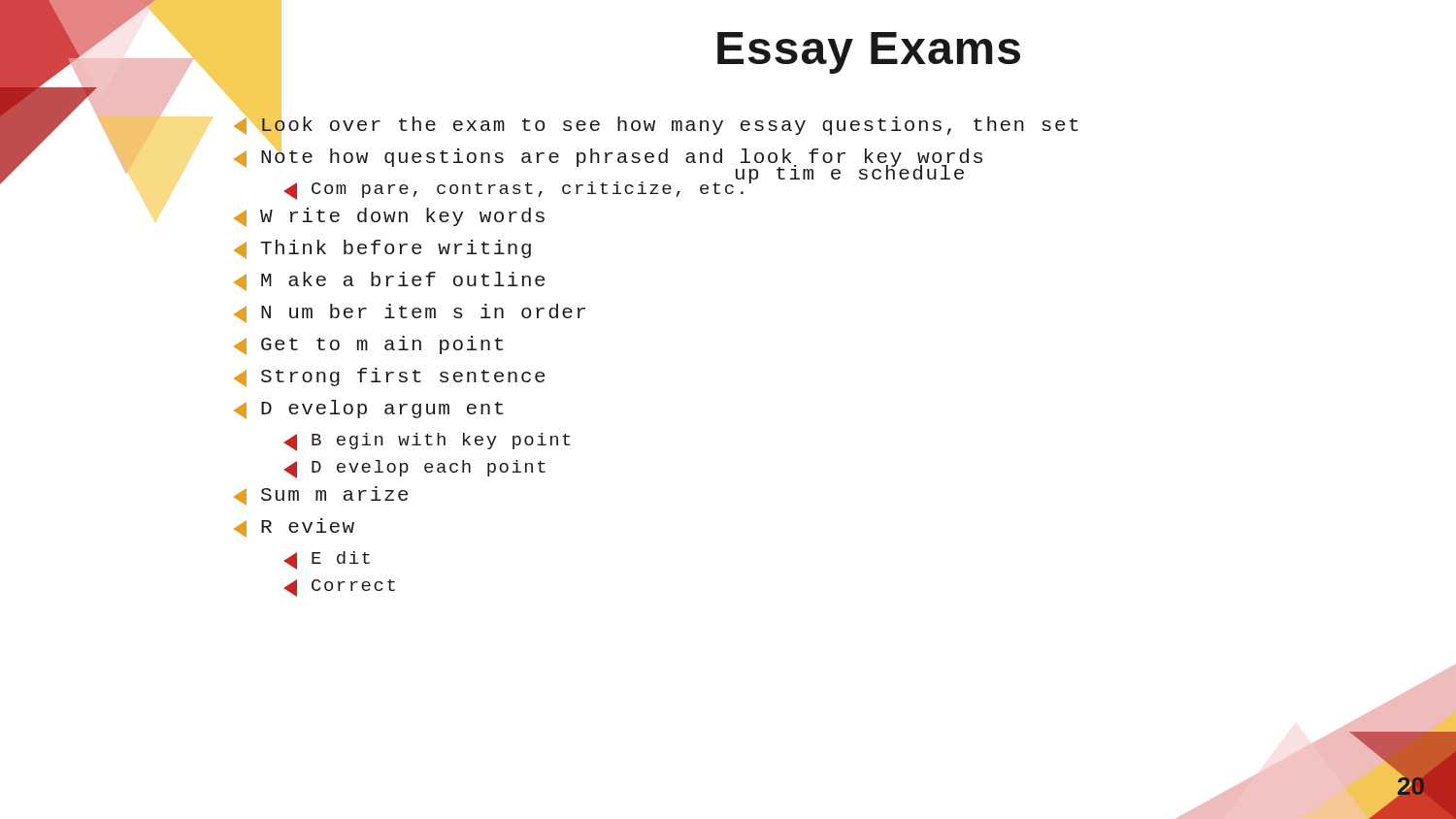Click the passage that begins "Look over the exam to see how"
The image size is (1456, 819).
point(657,126)
